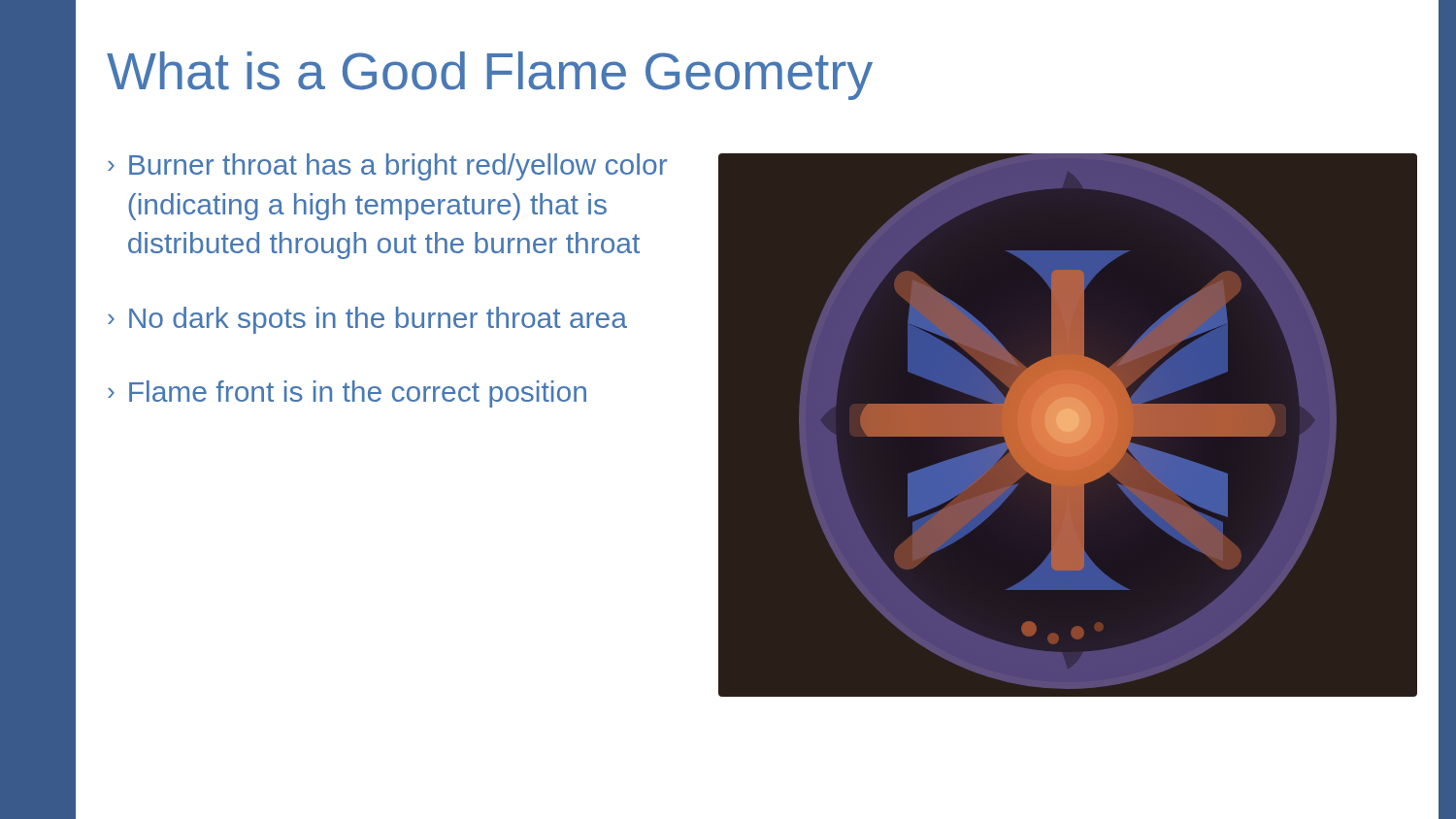Find the block on this page that starts "› Burner throat has a bright red/yellow color"

(x=408, y=205)
